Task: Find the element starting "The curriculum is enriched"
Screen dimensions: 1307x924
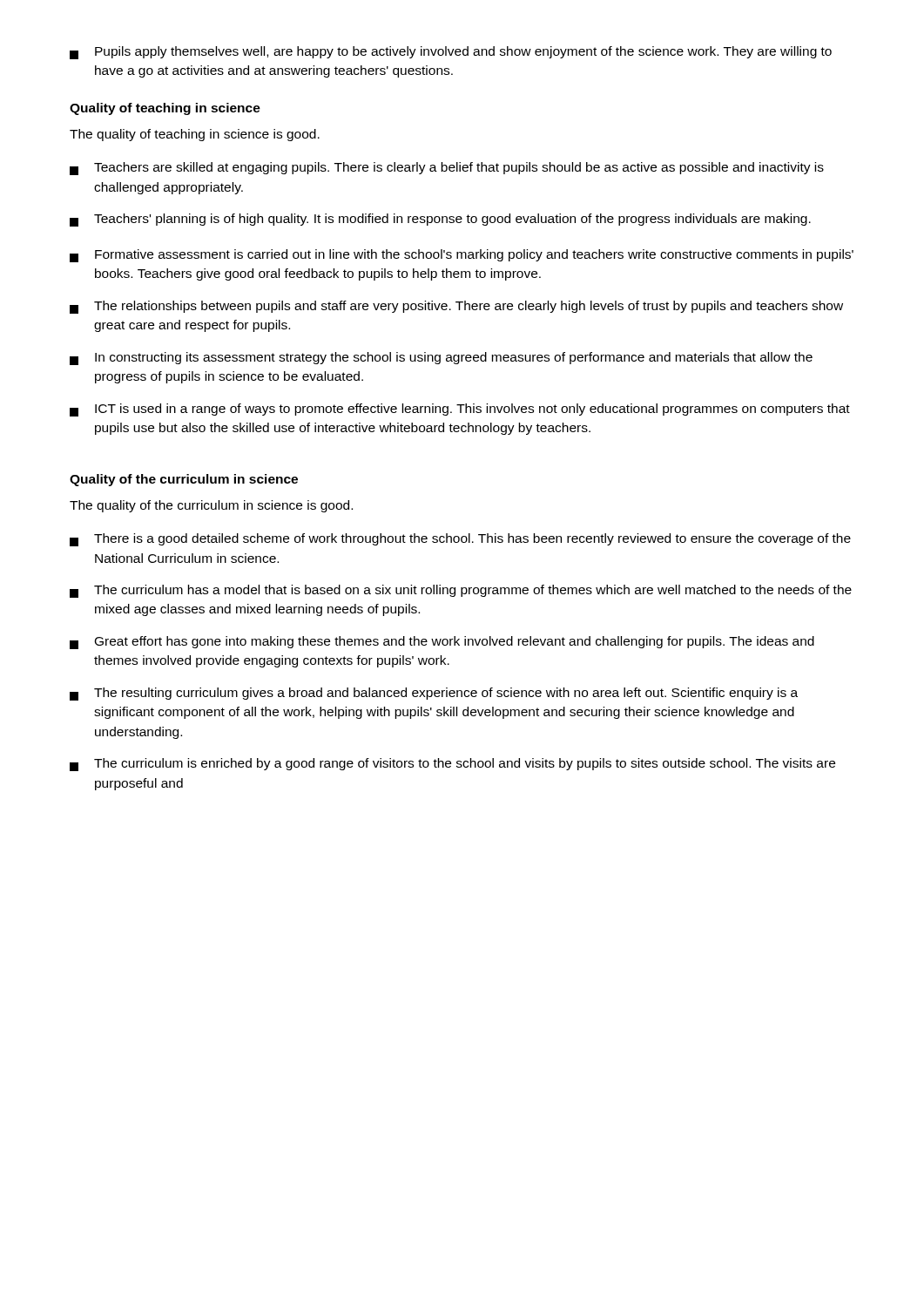Action: click(462, 773)
